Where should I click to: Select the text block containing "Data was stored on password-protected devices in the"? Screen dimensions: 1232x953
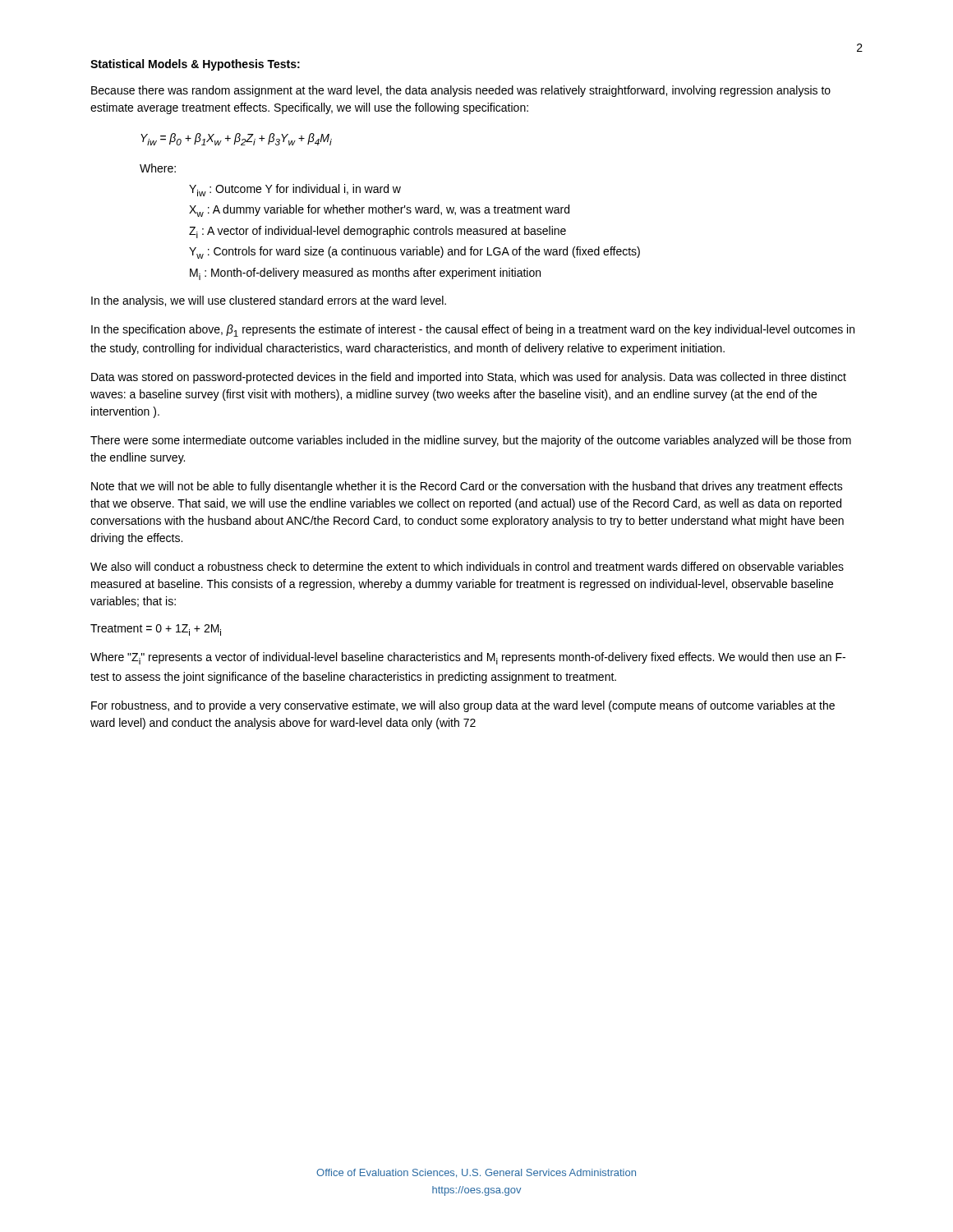pos(468,395)
